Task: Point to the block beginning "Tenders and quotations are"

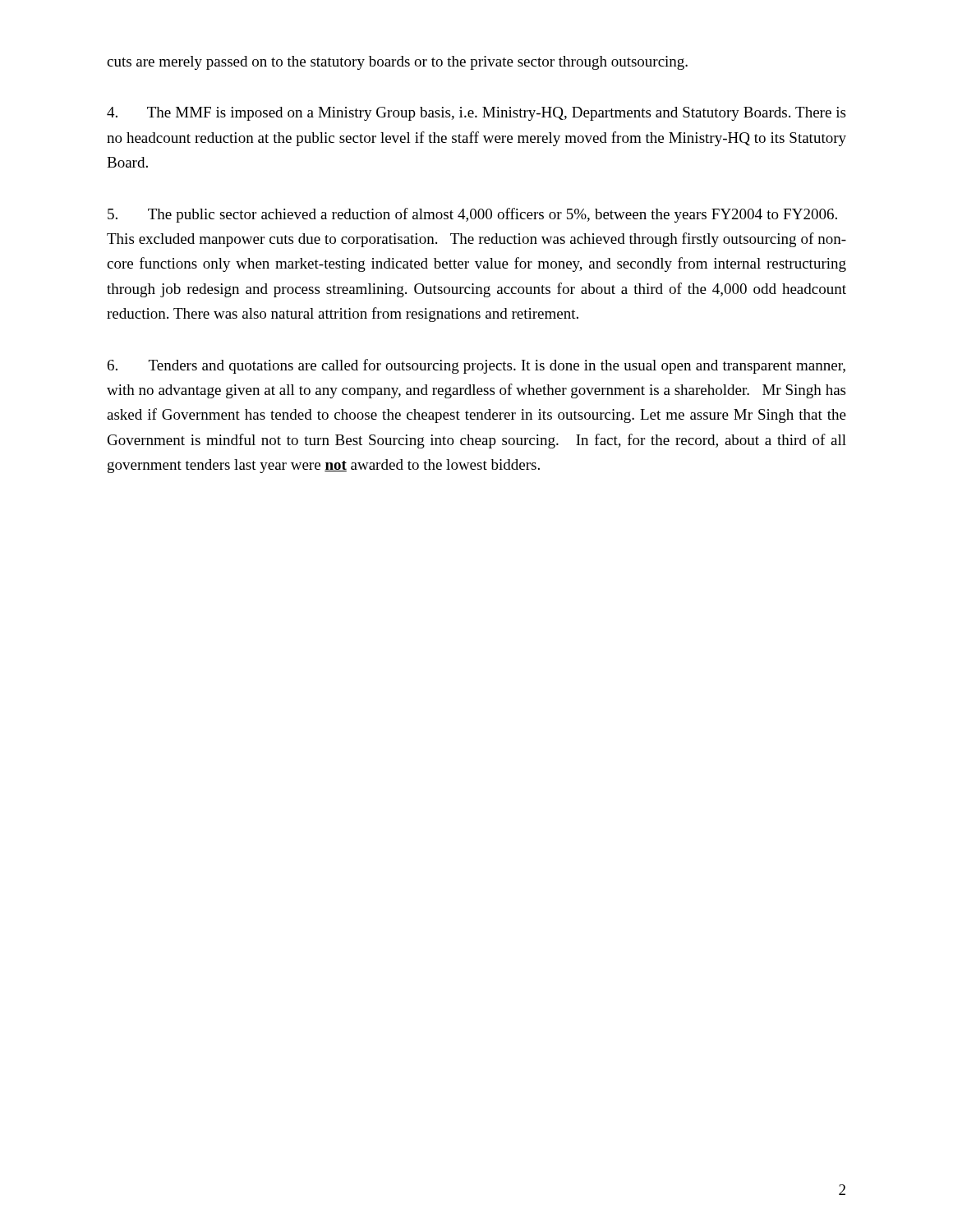Action: pyautogui.click(x=476, y=415)
